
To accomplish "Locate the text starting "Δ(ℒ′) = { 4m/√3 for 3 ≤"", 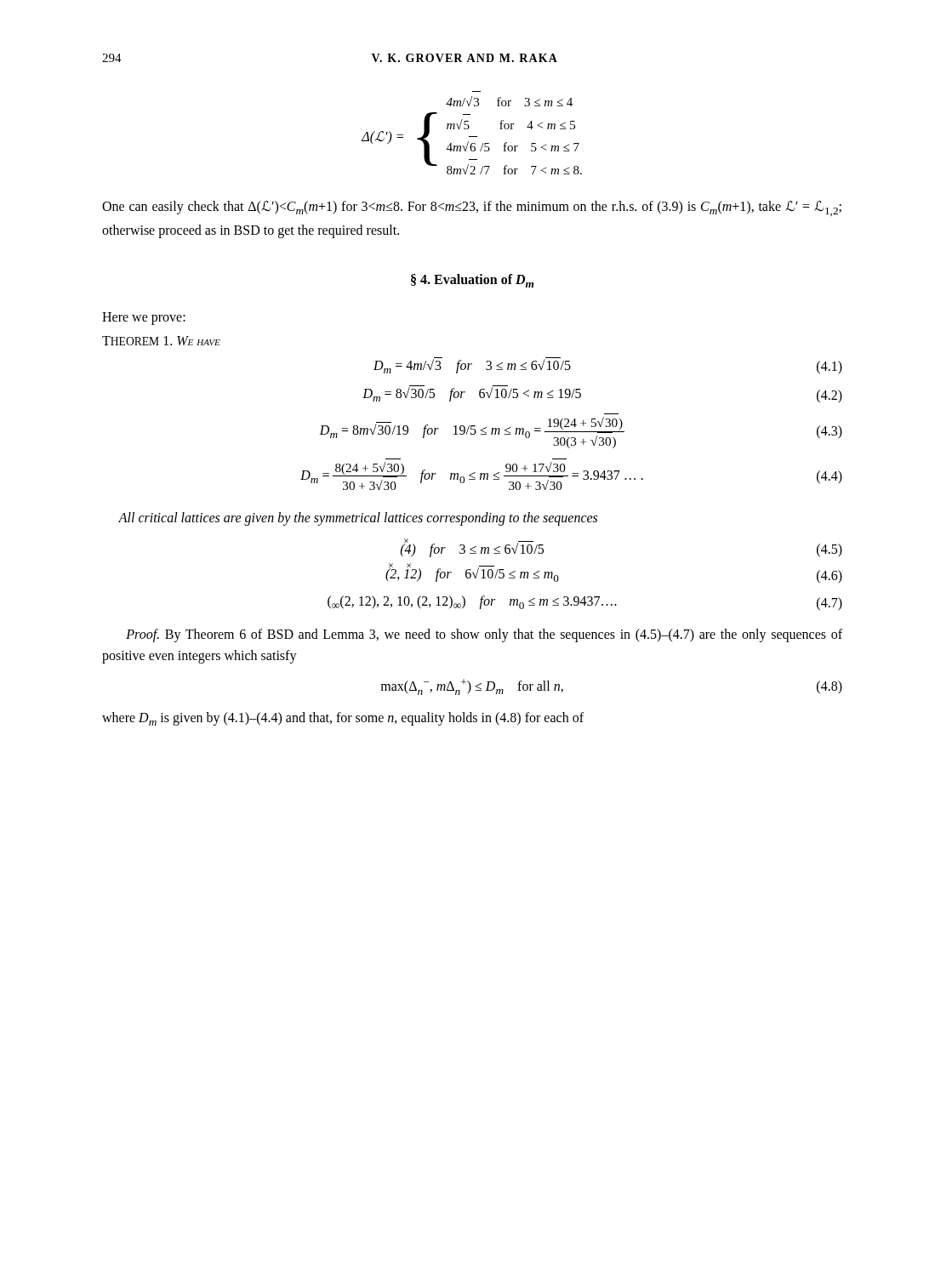I will point(472,136).
